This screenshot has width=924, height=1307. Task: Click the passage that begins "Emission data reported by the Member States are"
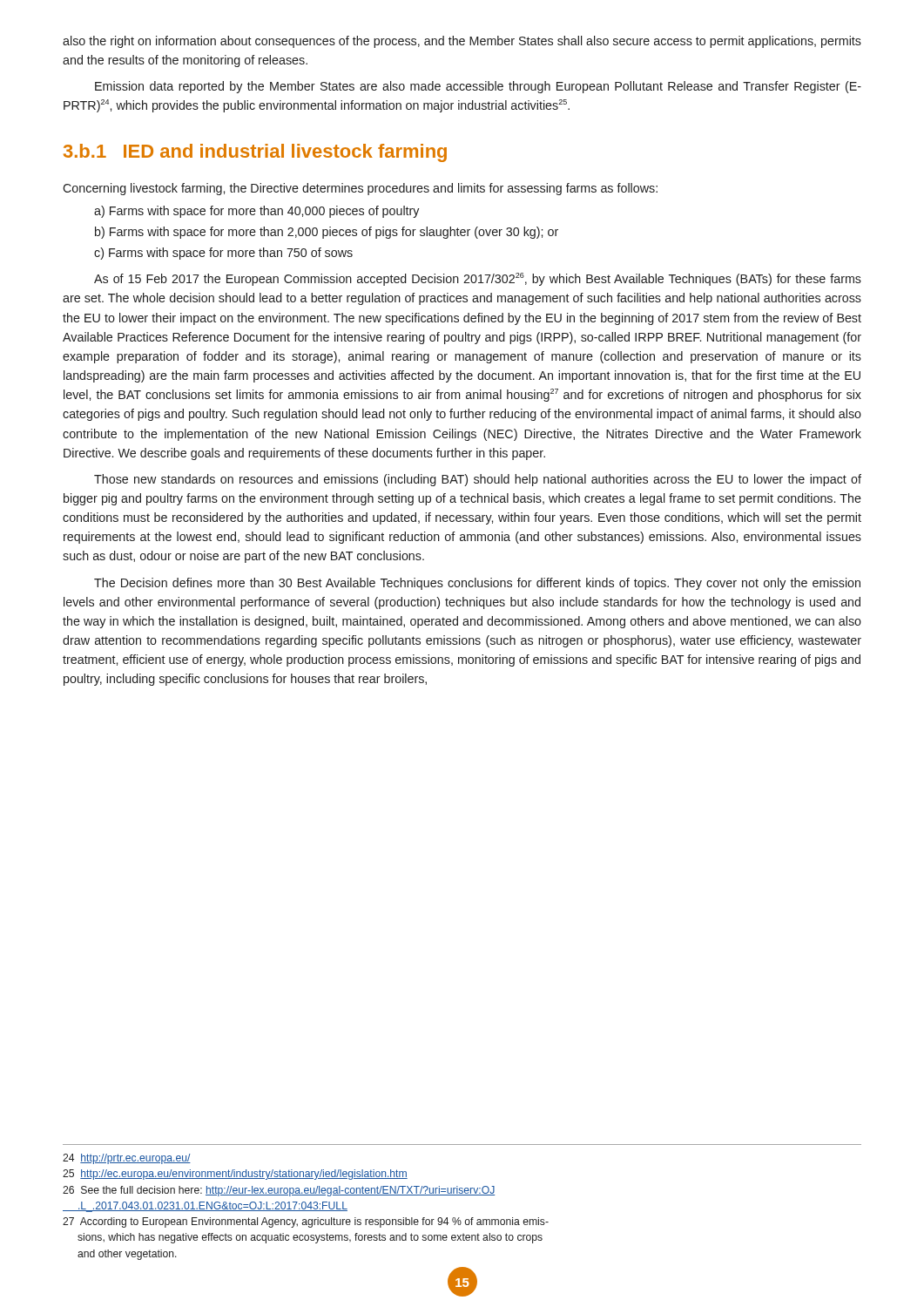(x=462, y=96)
